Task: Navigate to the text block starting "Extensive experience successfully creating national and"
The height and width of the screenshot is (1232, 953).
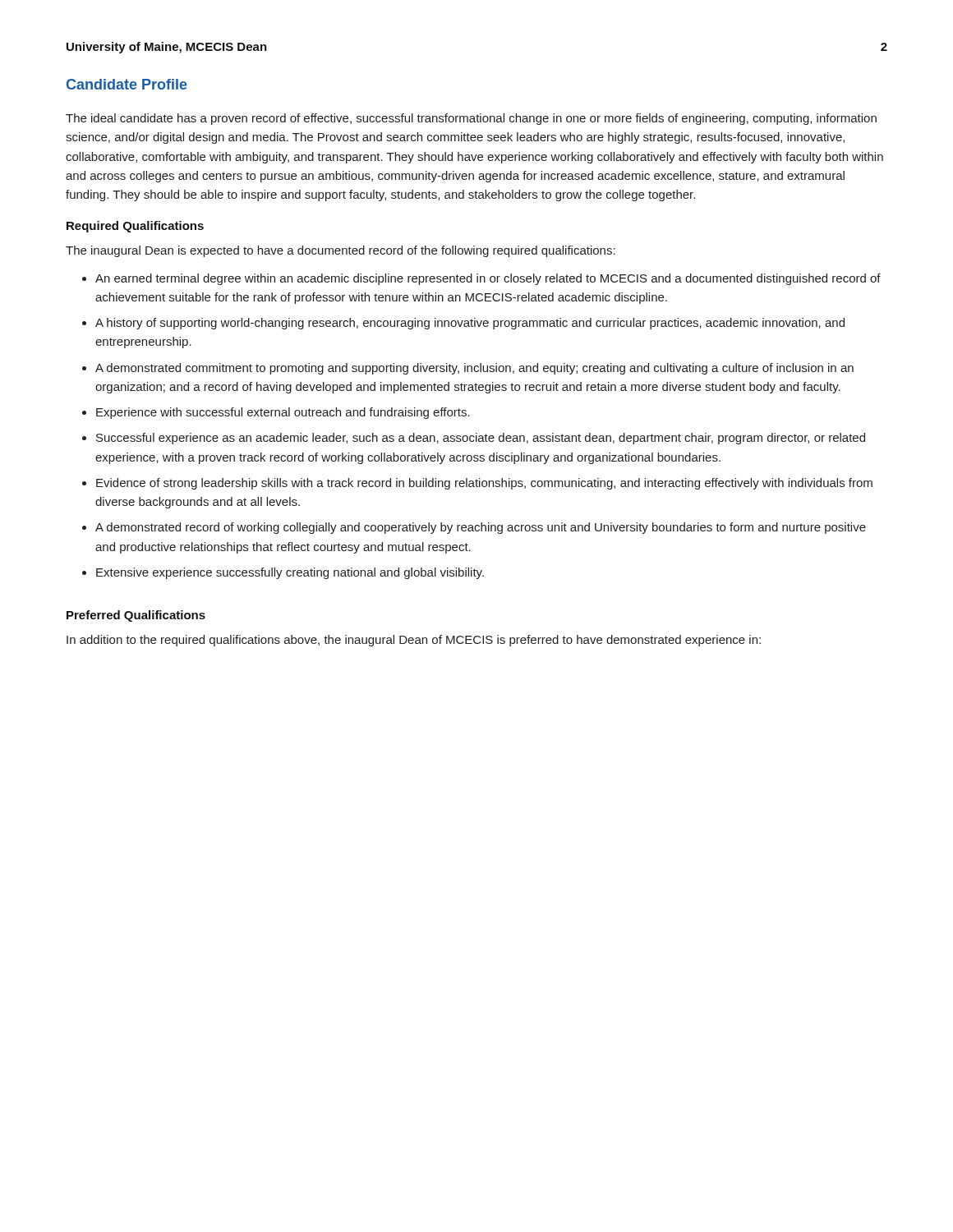Action: [x=290, y=572]
